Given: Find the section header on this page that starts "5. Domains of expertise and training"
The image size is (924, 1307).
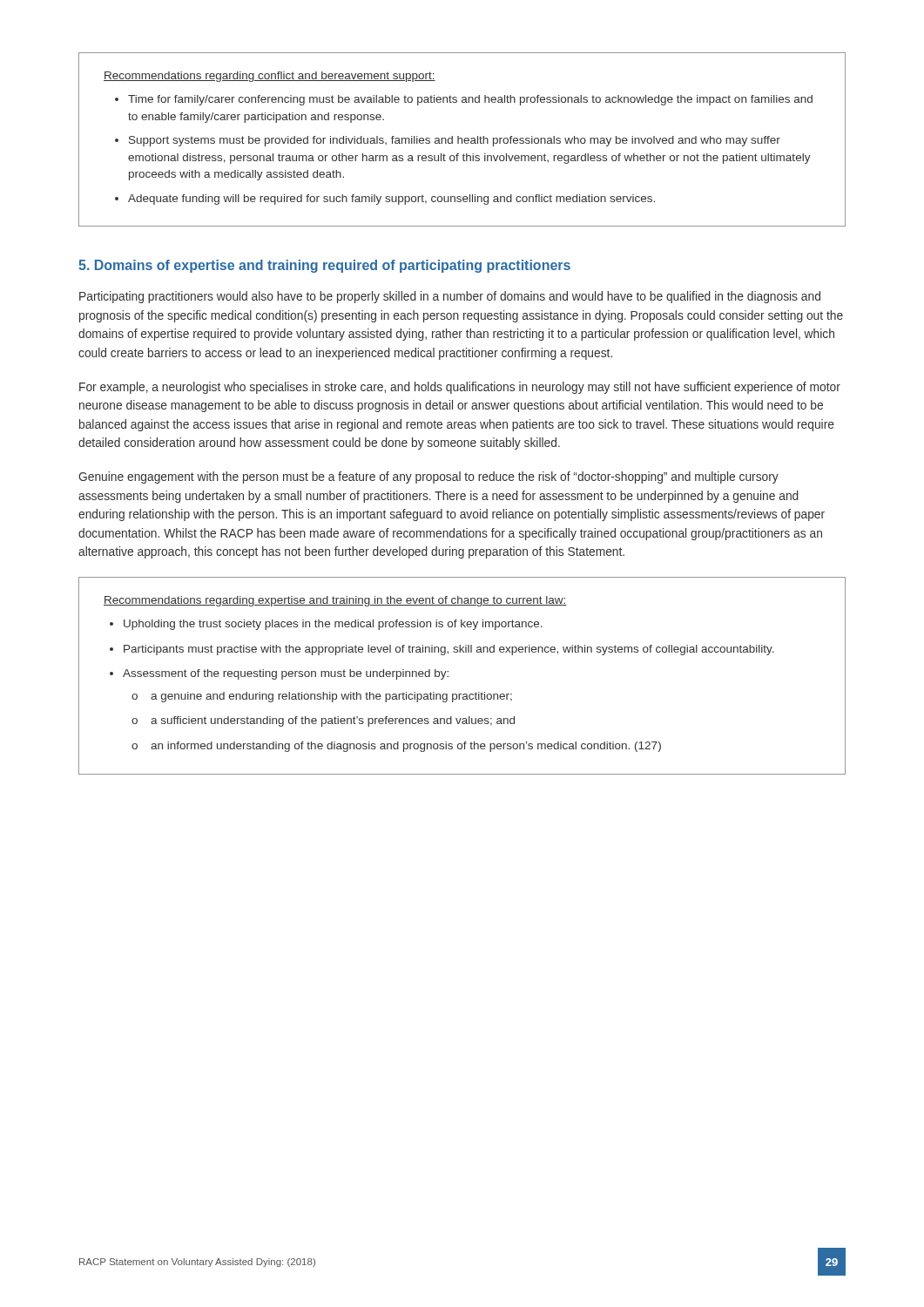Looking at the screenshot, I should tap(325, 266).
